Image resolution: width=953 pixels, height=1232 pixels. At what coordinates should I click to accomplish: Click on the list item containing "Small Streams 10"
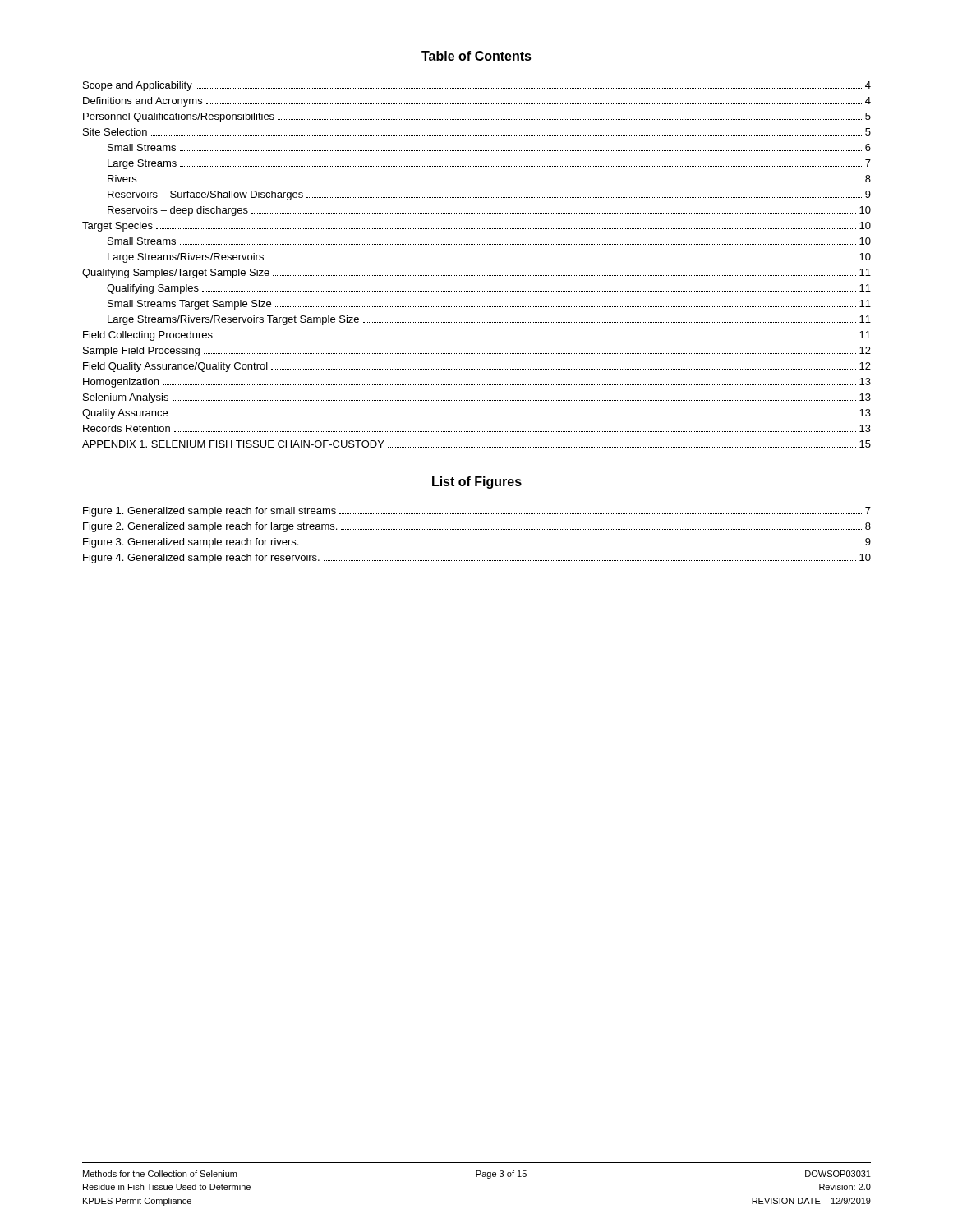coord(489,241)
